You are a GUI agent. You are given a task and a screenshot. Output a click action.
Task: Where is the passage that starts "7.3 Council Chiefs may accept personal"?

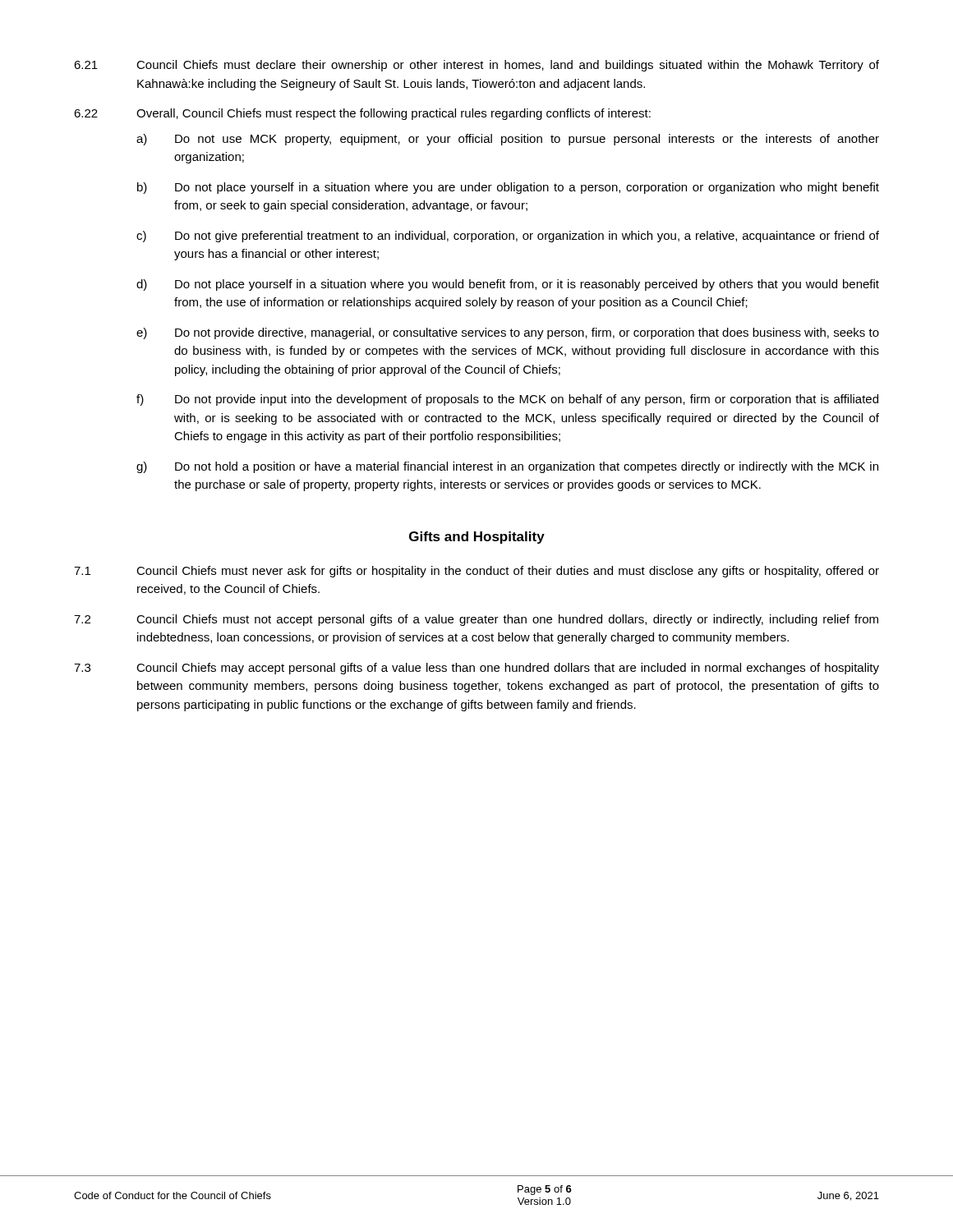(x=476, y=686)
